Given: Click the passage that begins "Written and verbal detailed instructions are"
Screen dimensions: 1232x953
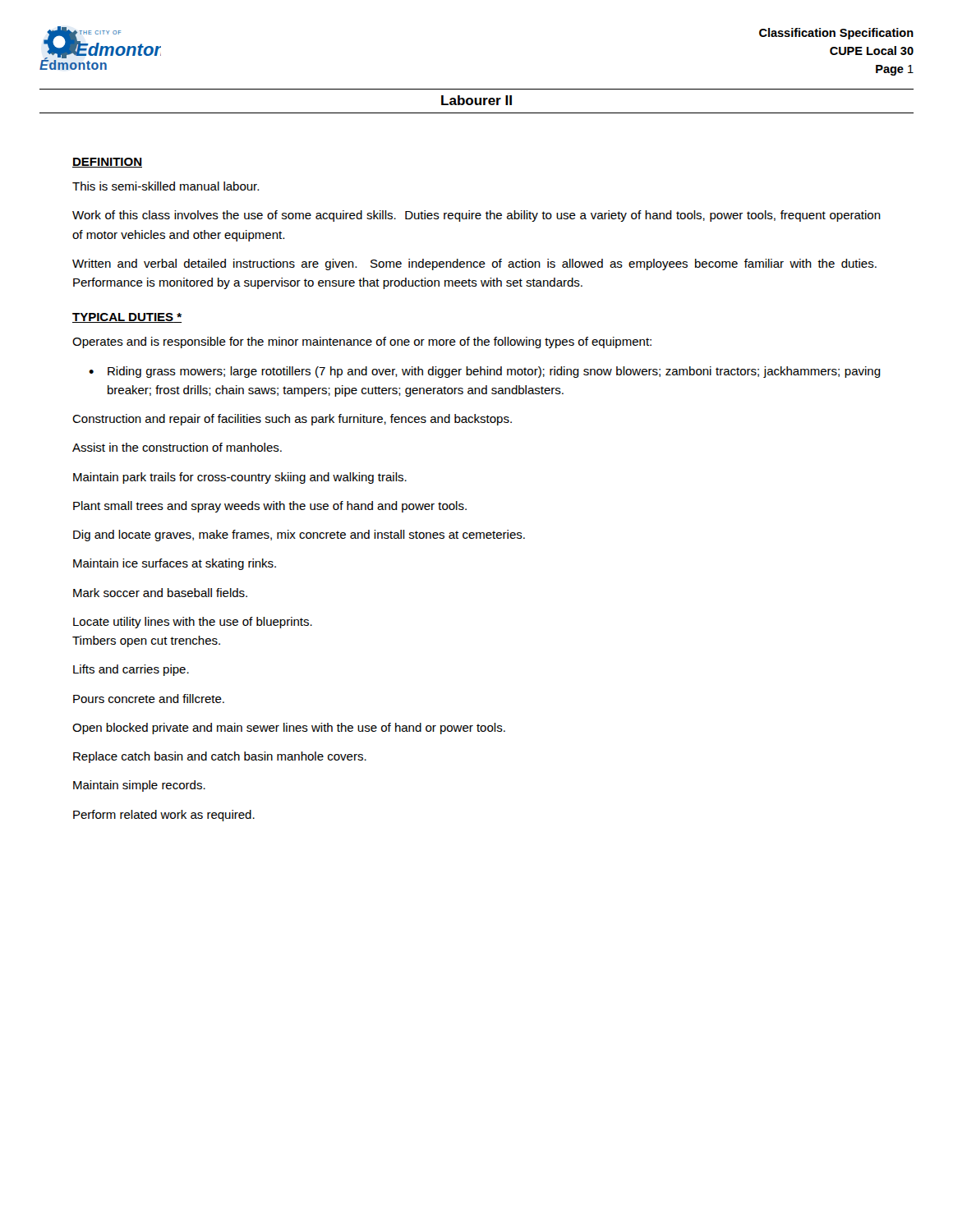Looking at the screenshot, I should 476,273.
